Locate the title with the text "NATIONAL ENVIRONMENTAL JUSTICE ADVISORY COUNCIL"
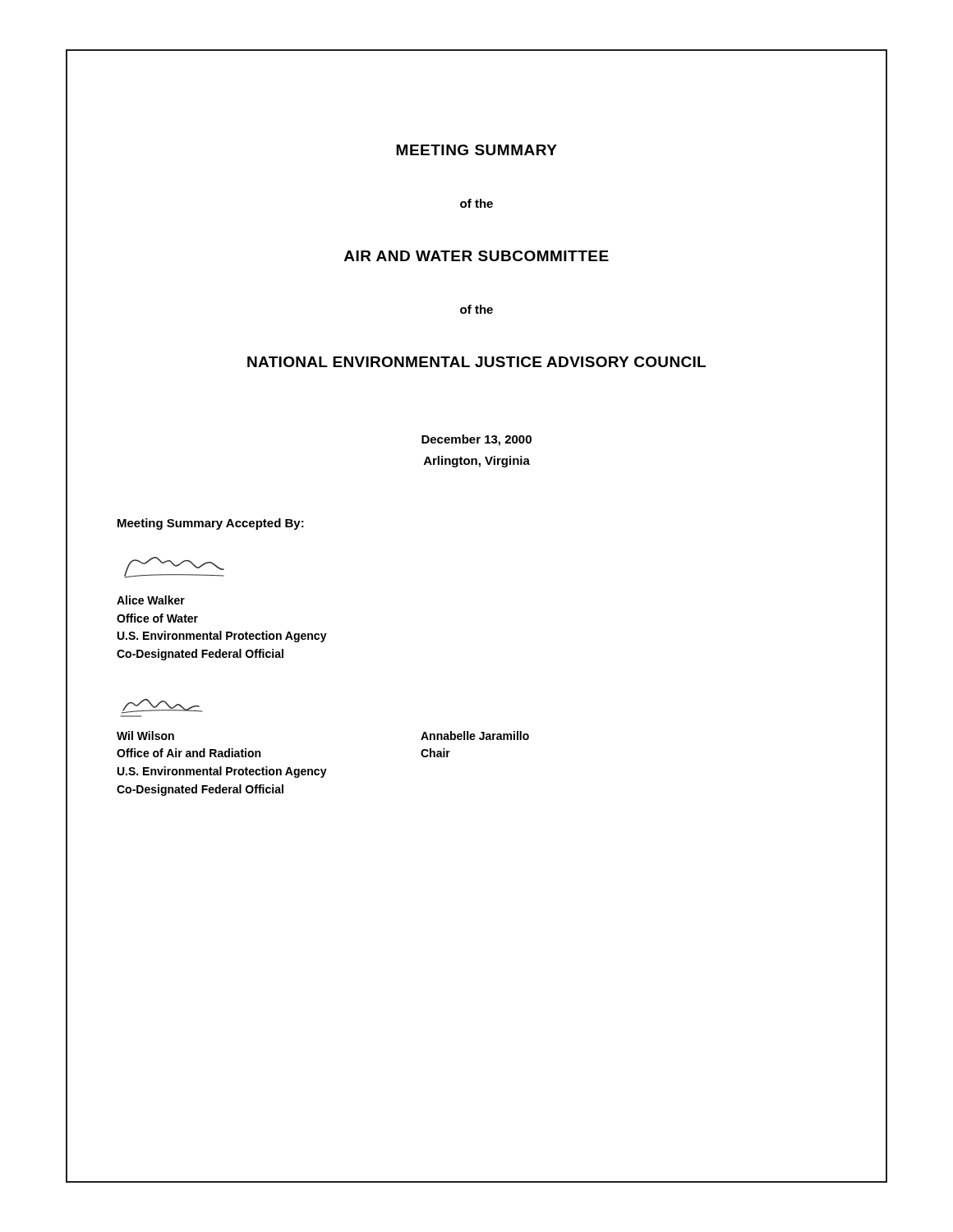 [x=476, y=362]
